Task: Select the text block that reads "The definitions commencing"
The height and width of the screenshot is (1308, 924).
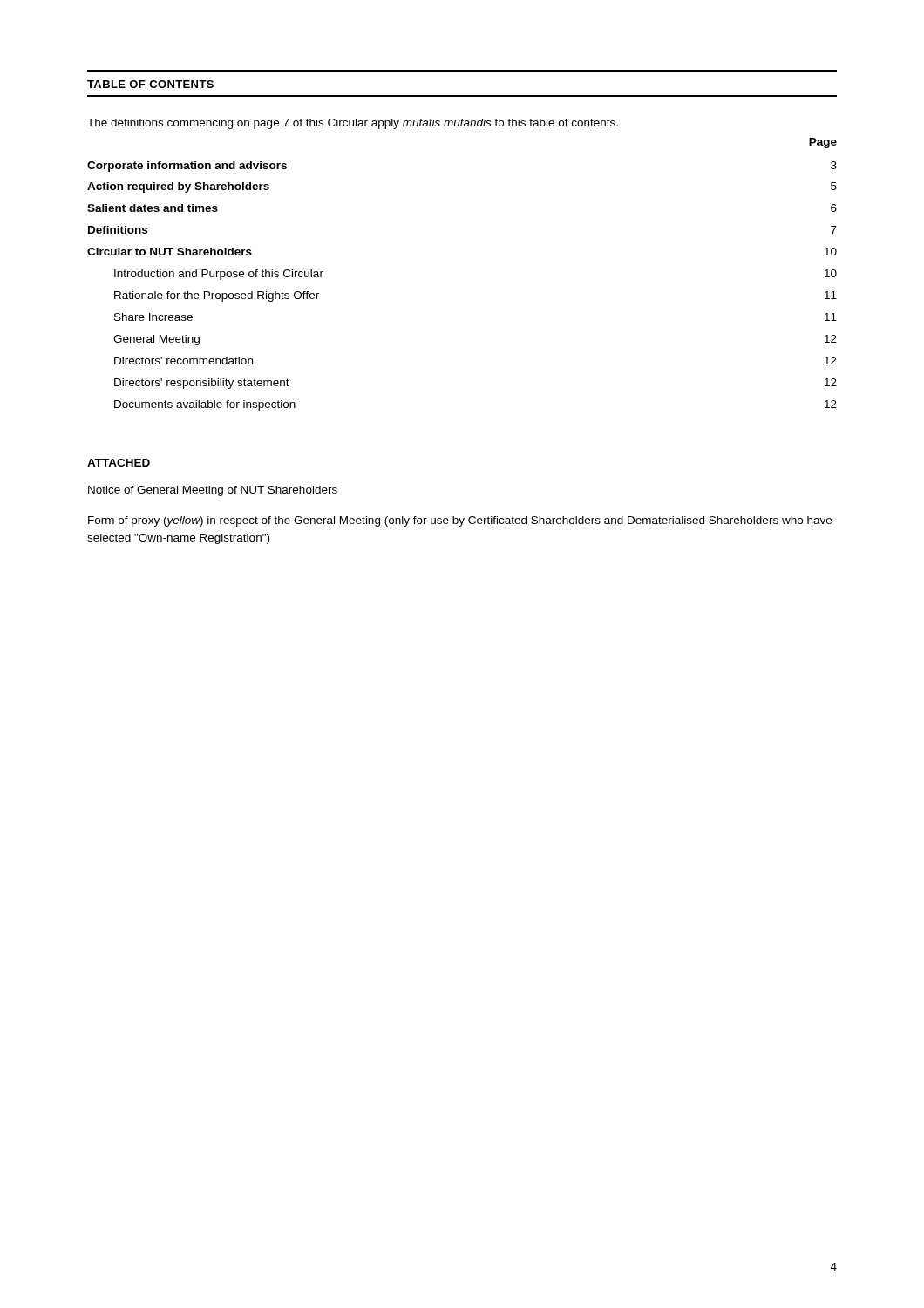Action: (x=353, y=123)
